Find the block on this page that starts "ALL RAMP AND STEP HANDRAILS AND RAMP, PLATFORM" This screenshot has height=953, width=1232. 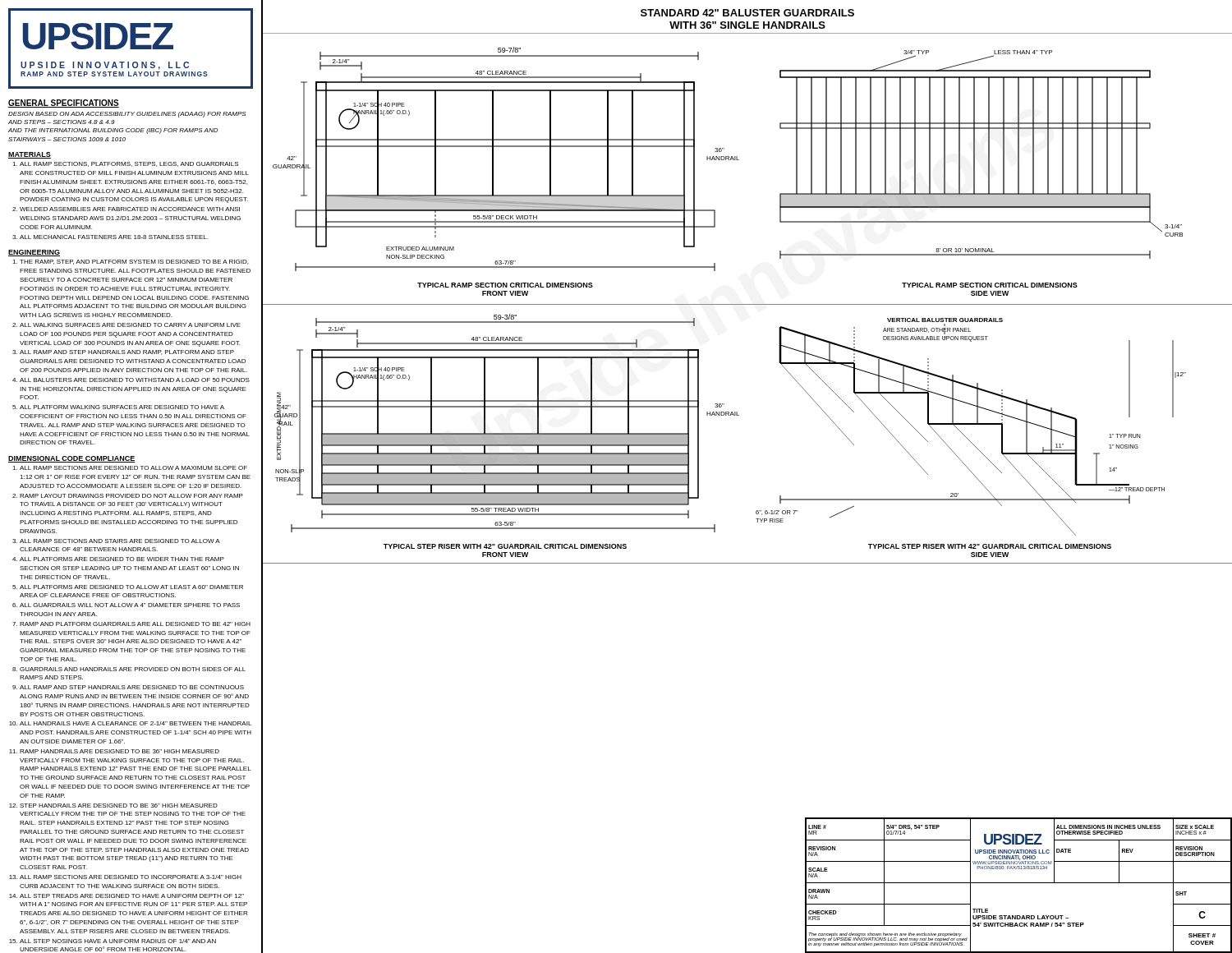134,361
